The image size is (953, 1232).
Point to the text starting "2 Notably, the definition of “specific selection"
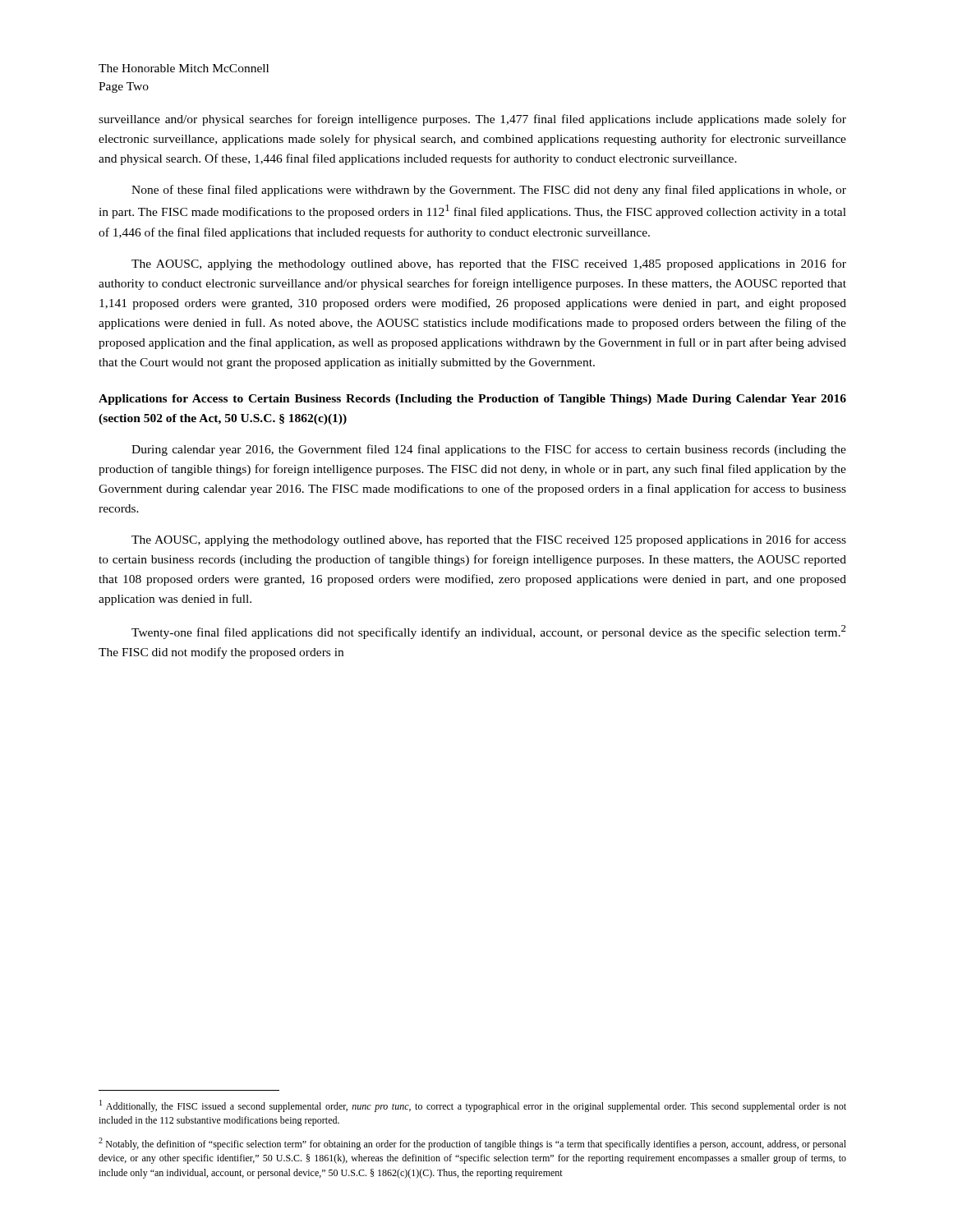472,1157
